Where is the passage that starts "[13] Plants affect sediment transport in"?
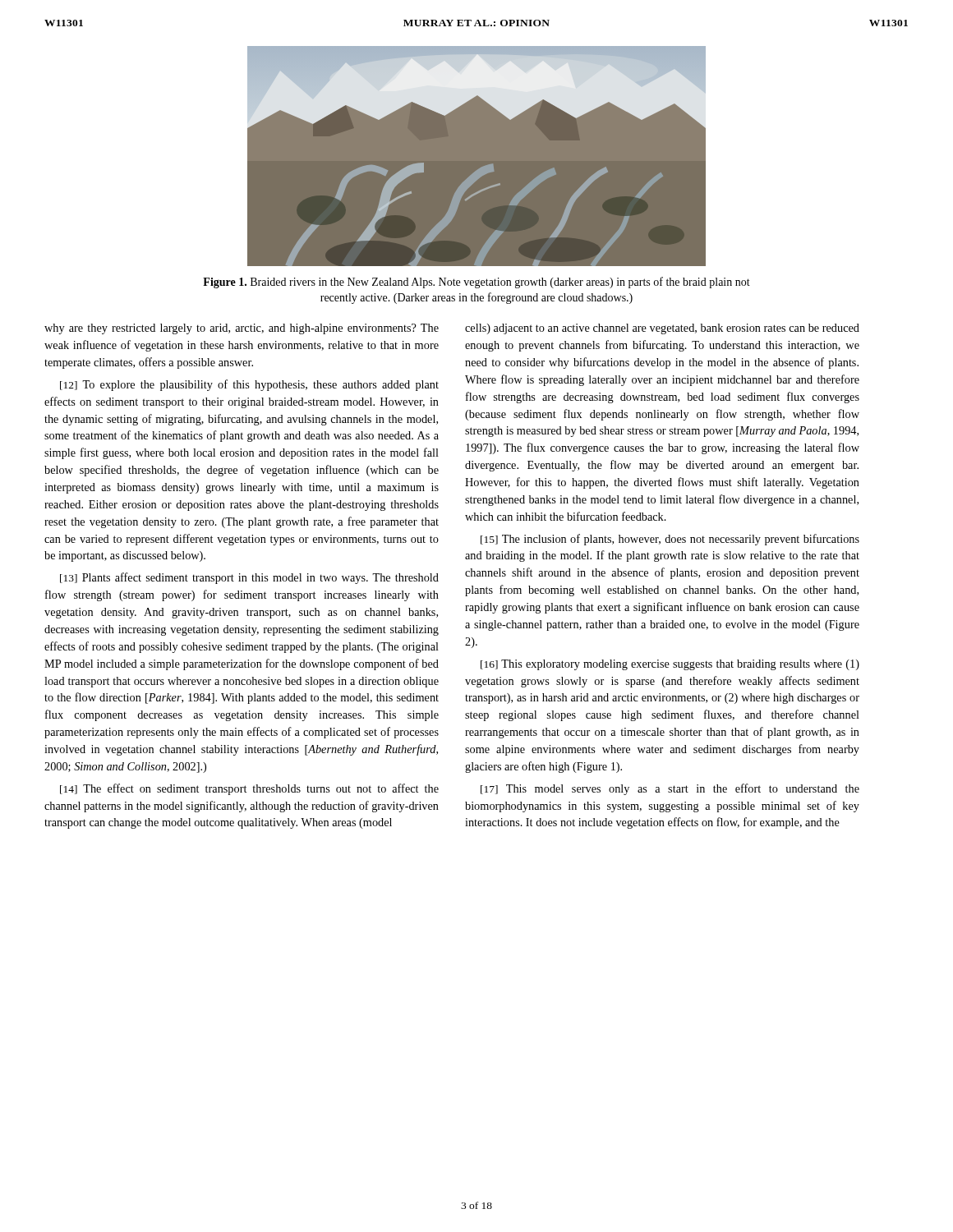This screenshot has width=953, height=1232. coord(242,672)
